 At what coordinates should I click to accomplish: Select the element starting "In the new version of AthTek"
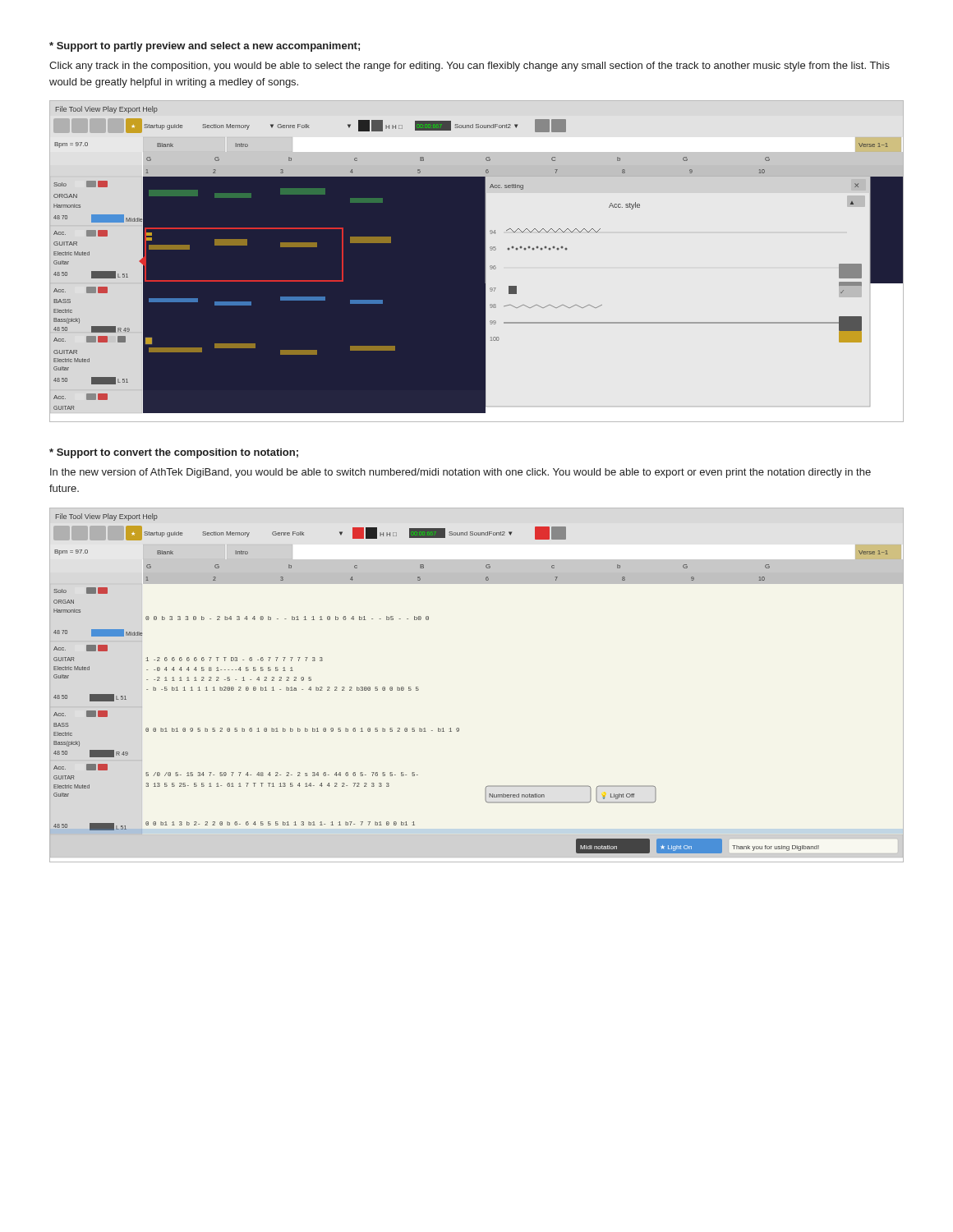click(x=460, y=480)
